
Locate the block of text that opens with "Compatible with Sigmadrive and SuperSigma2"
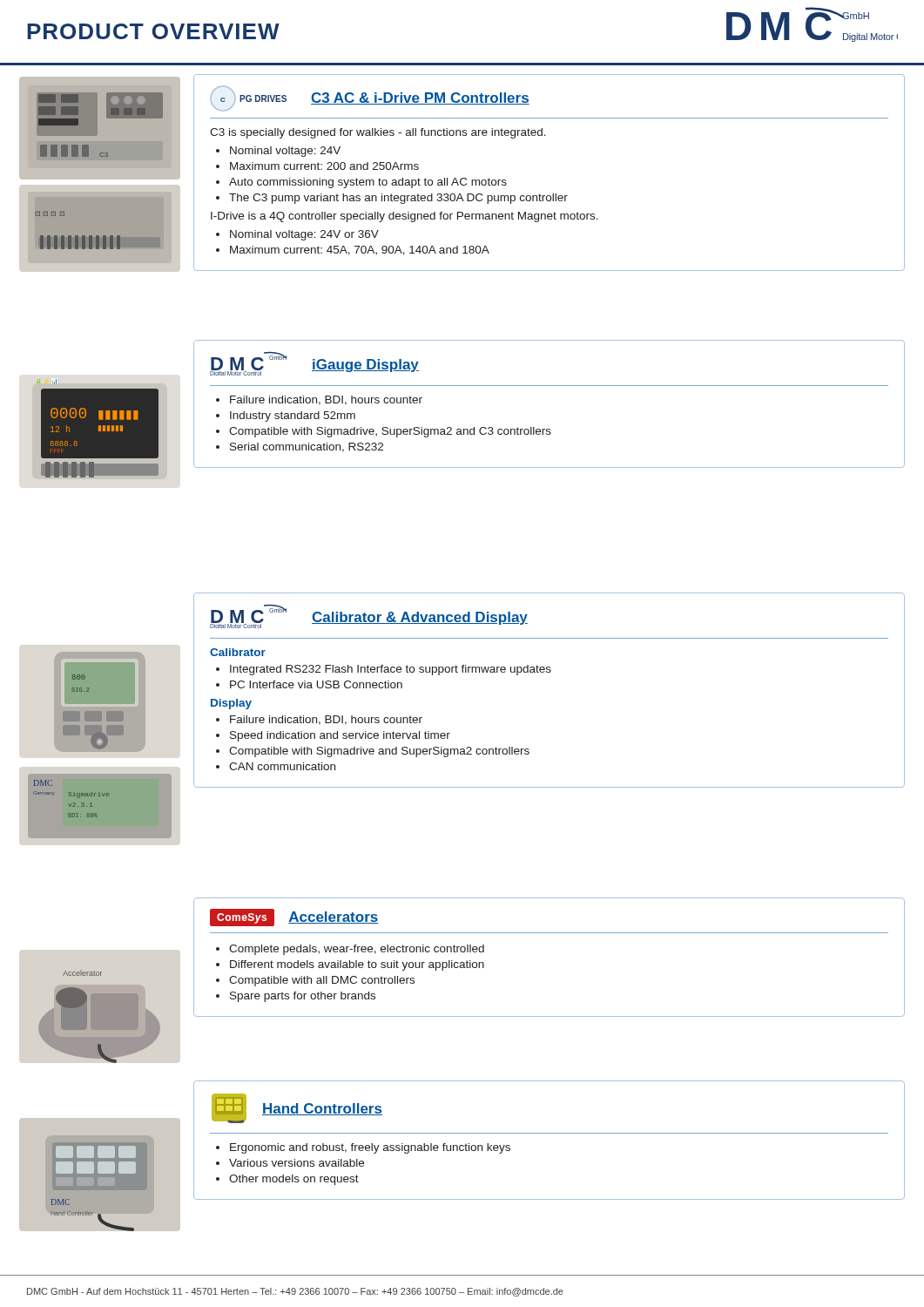[x=379, y=751]
